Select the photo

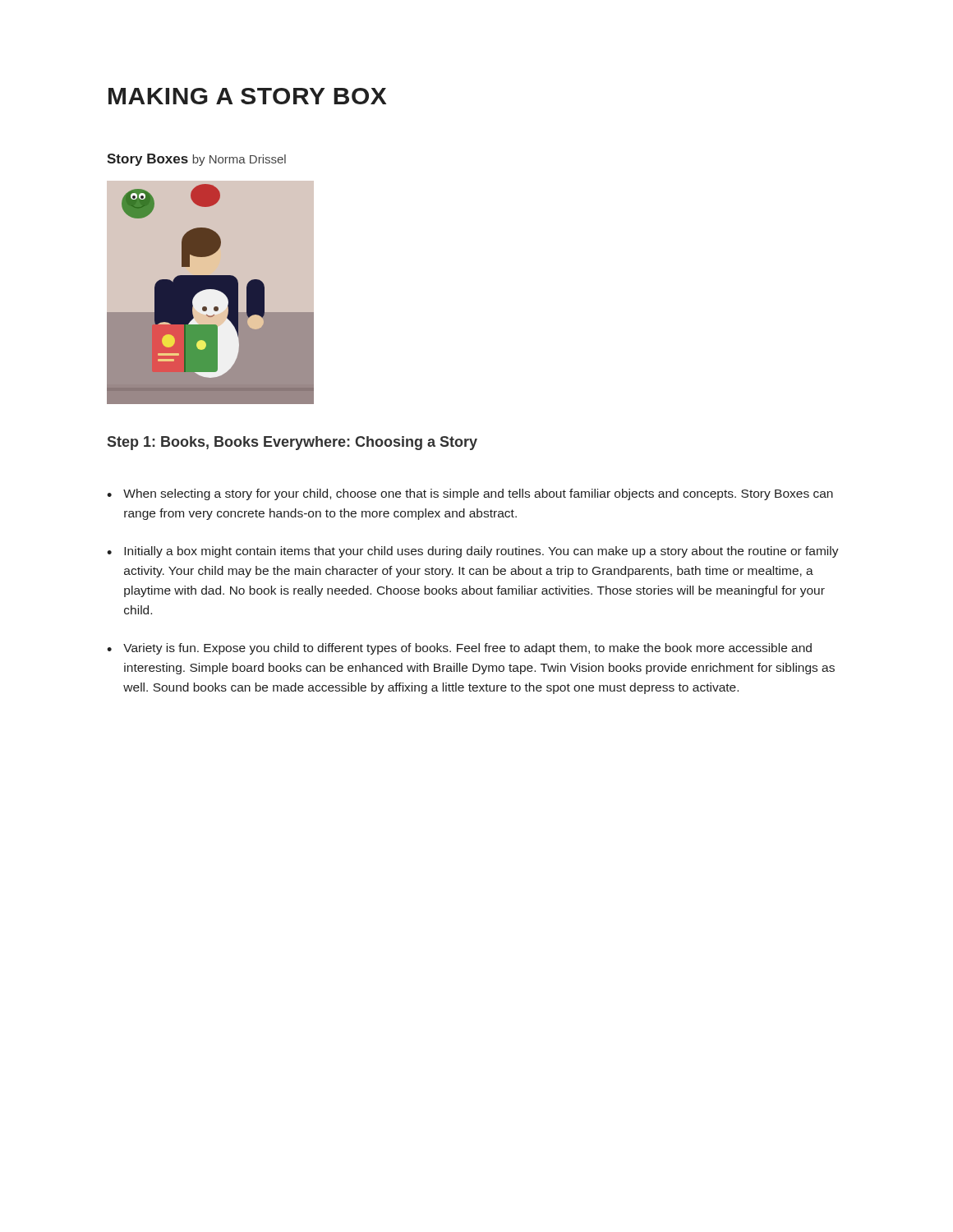(476, 292)
